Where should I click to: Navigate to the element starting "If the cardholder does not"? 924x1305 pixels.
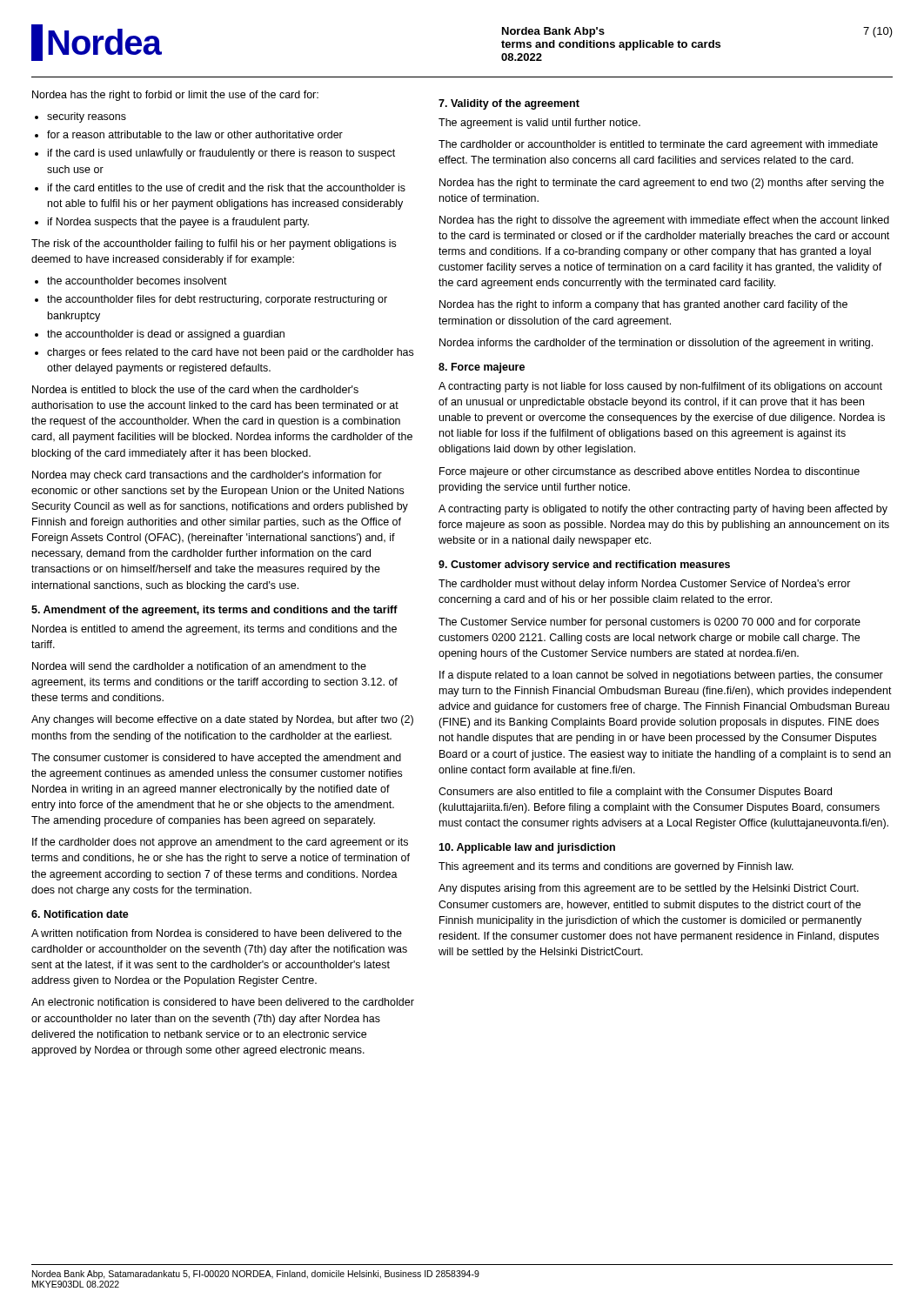[x=223, y=866]
